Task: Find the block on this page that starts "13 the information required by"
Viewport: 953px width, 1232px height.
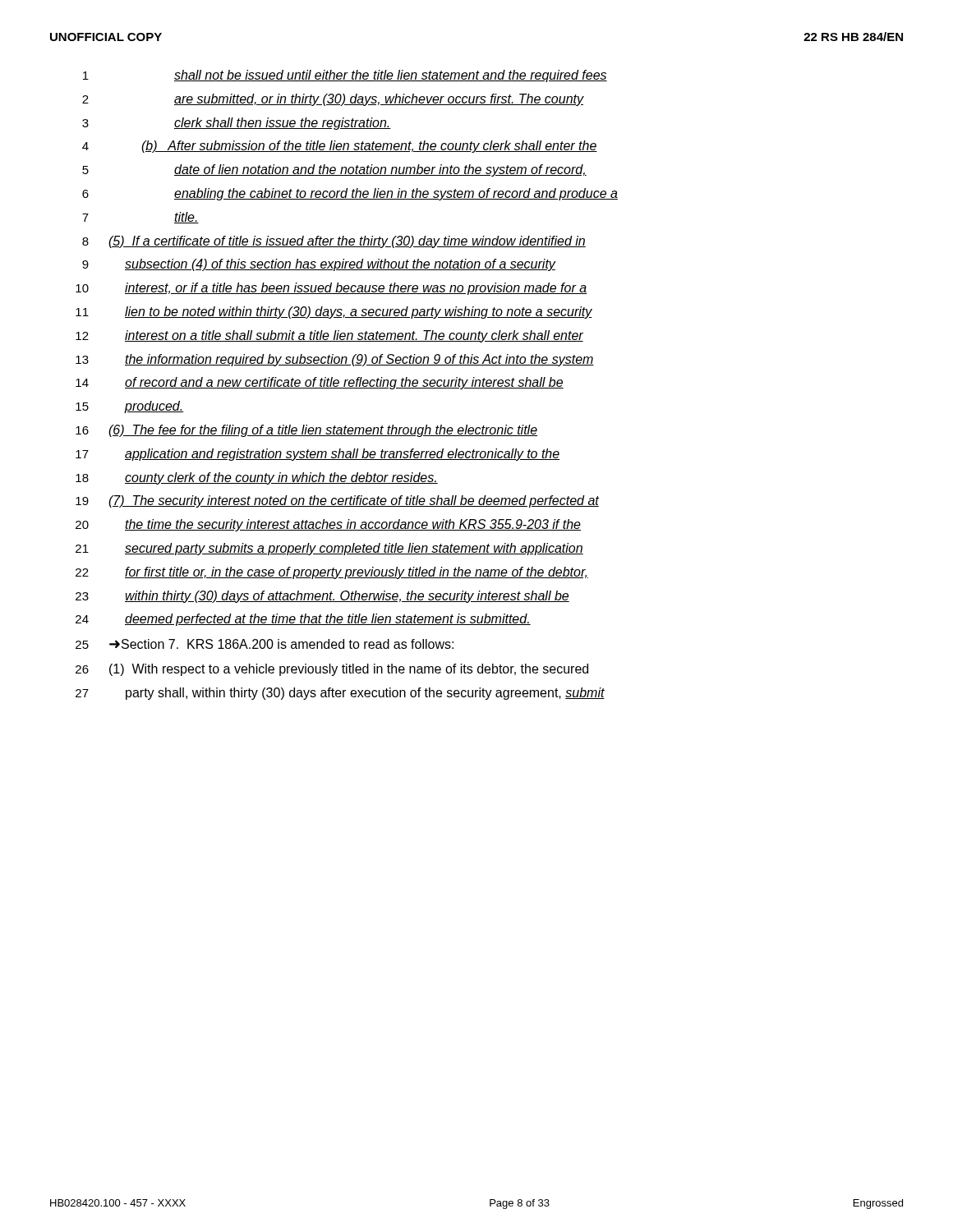Action: tap(476, 360)
